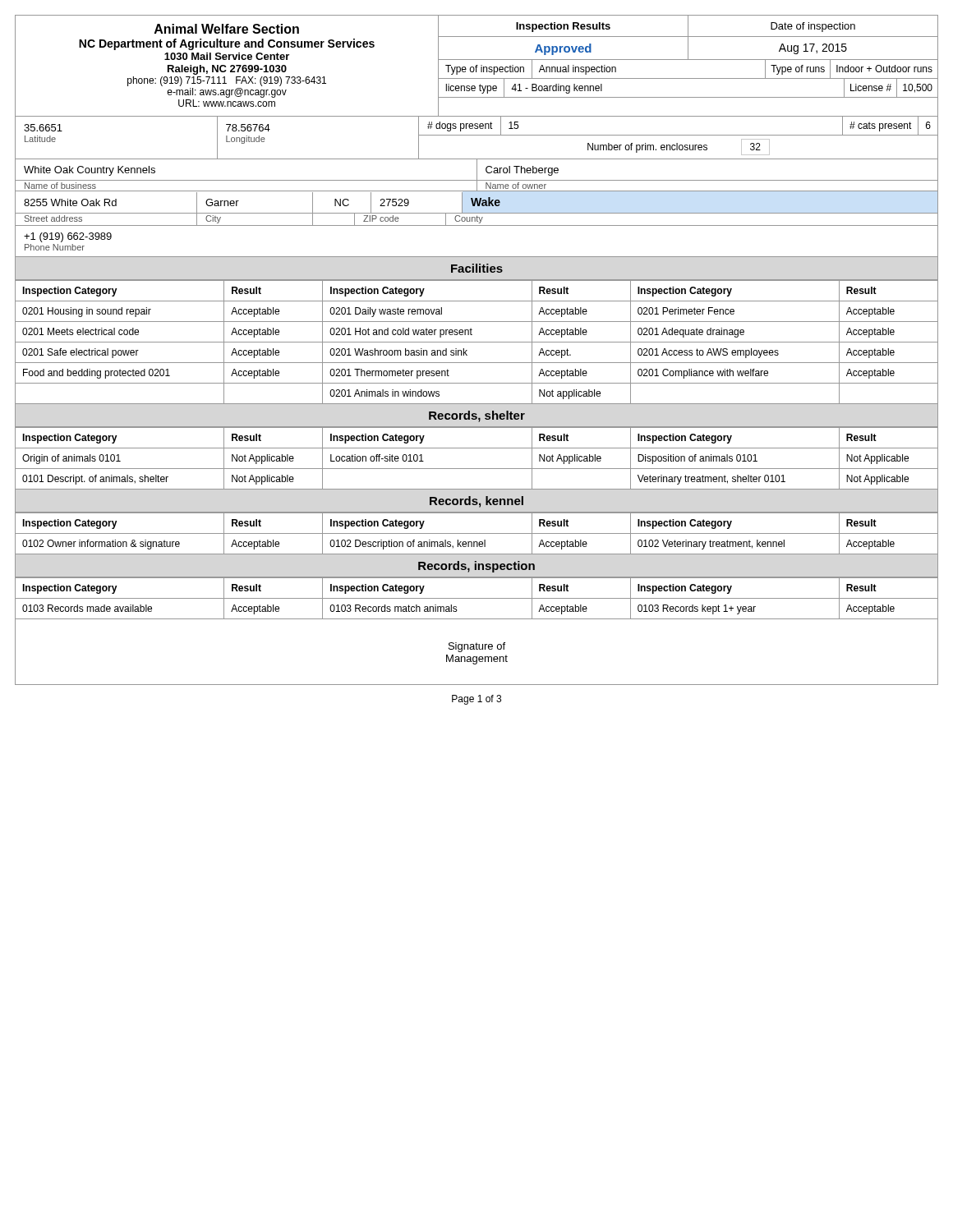953x1232 pixels.
Task: Locate the text starting "6651 Latitude 78.56764 Longitude # dogs present"
Action: tap(476, 138)
